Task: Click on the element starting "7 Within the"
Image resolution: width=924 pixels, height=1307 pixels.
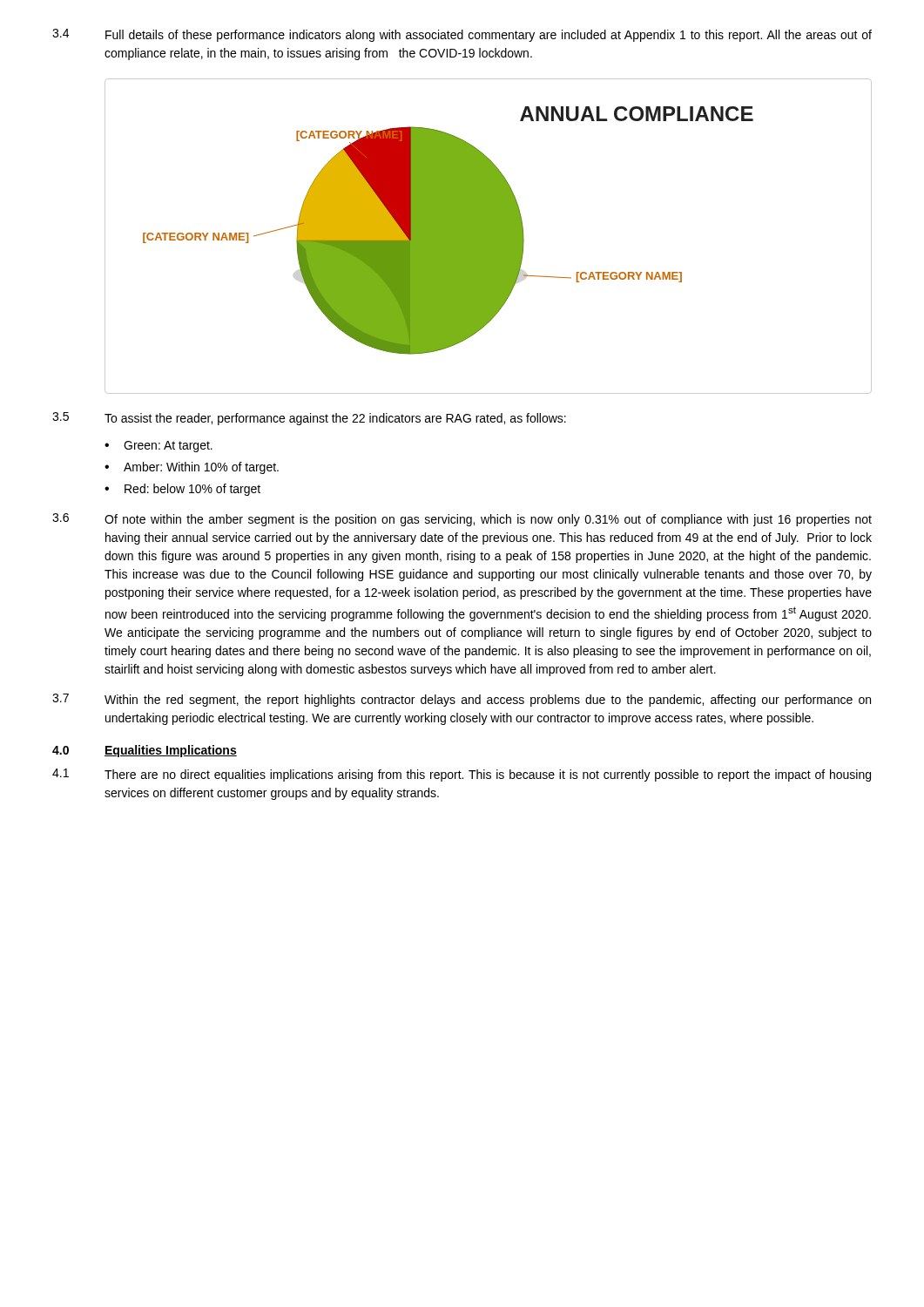Action: (462, 709)
